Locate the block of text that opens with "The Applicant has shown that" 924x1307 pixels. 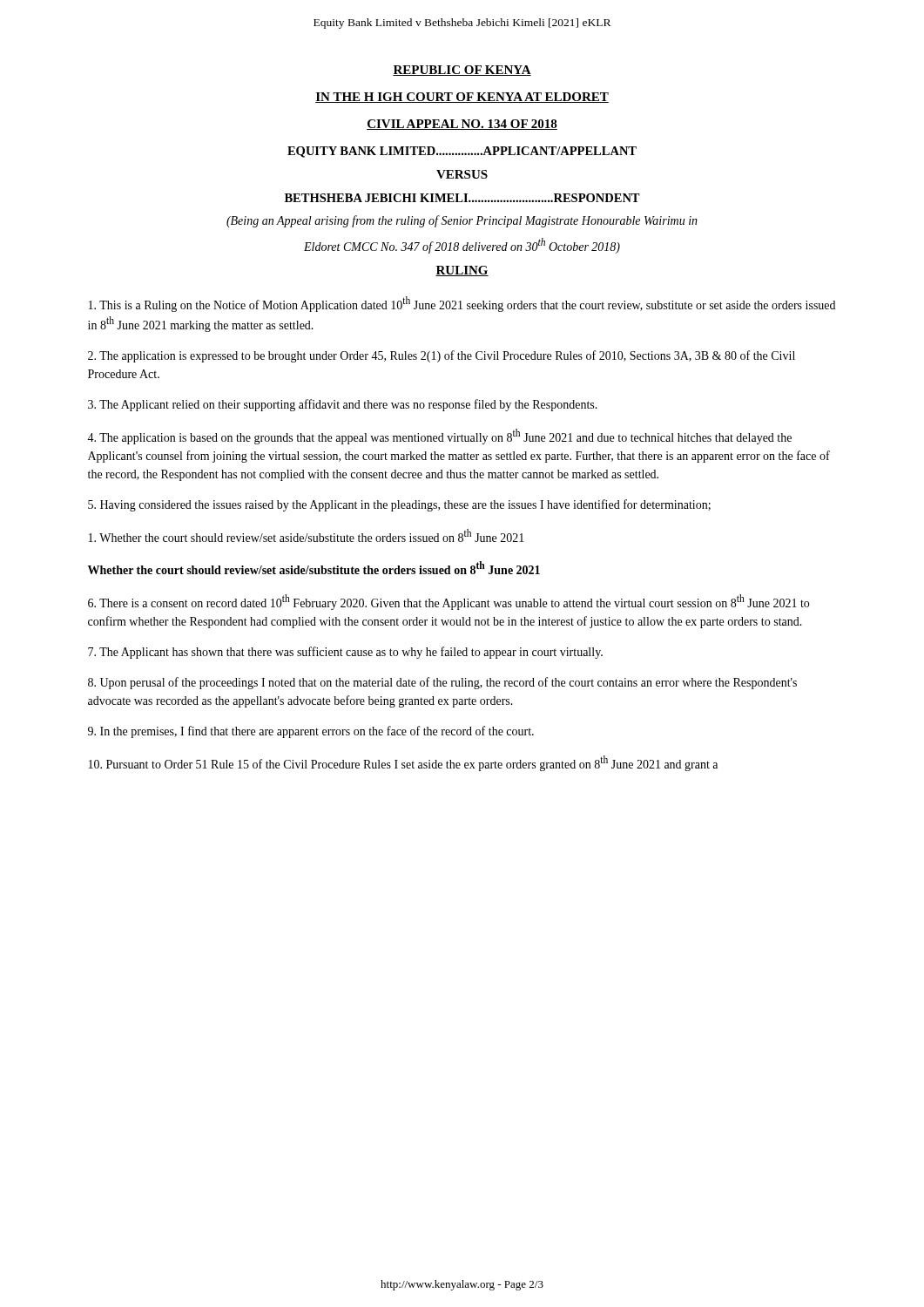point(345,652)
